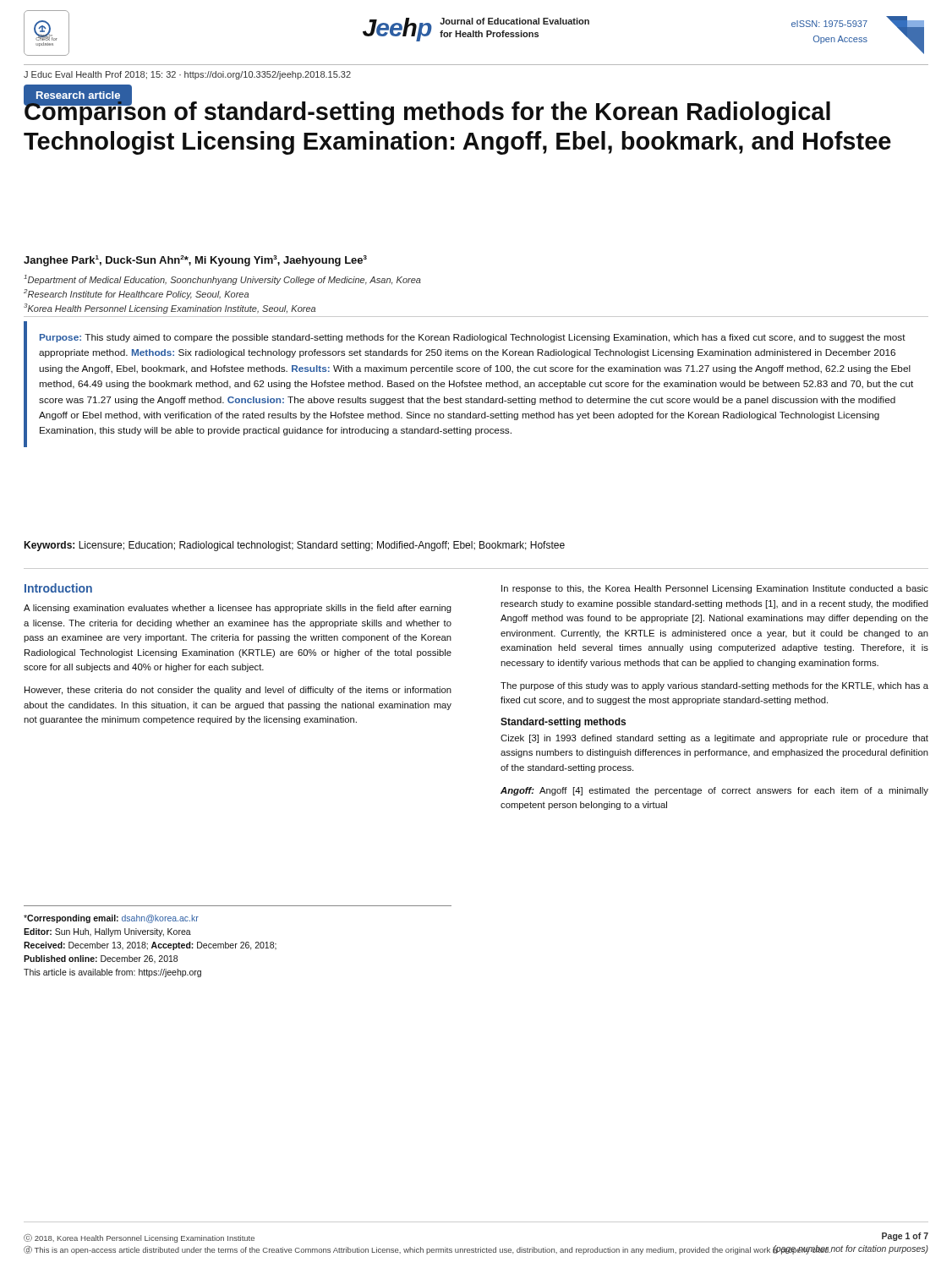Click the passage that begins "However, these criteria"
The image size is (952, 1268).
click(238, 705)
